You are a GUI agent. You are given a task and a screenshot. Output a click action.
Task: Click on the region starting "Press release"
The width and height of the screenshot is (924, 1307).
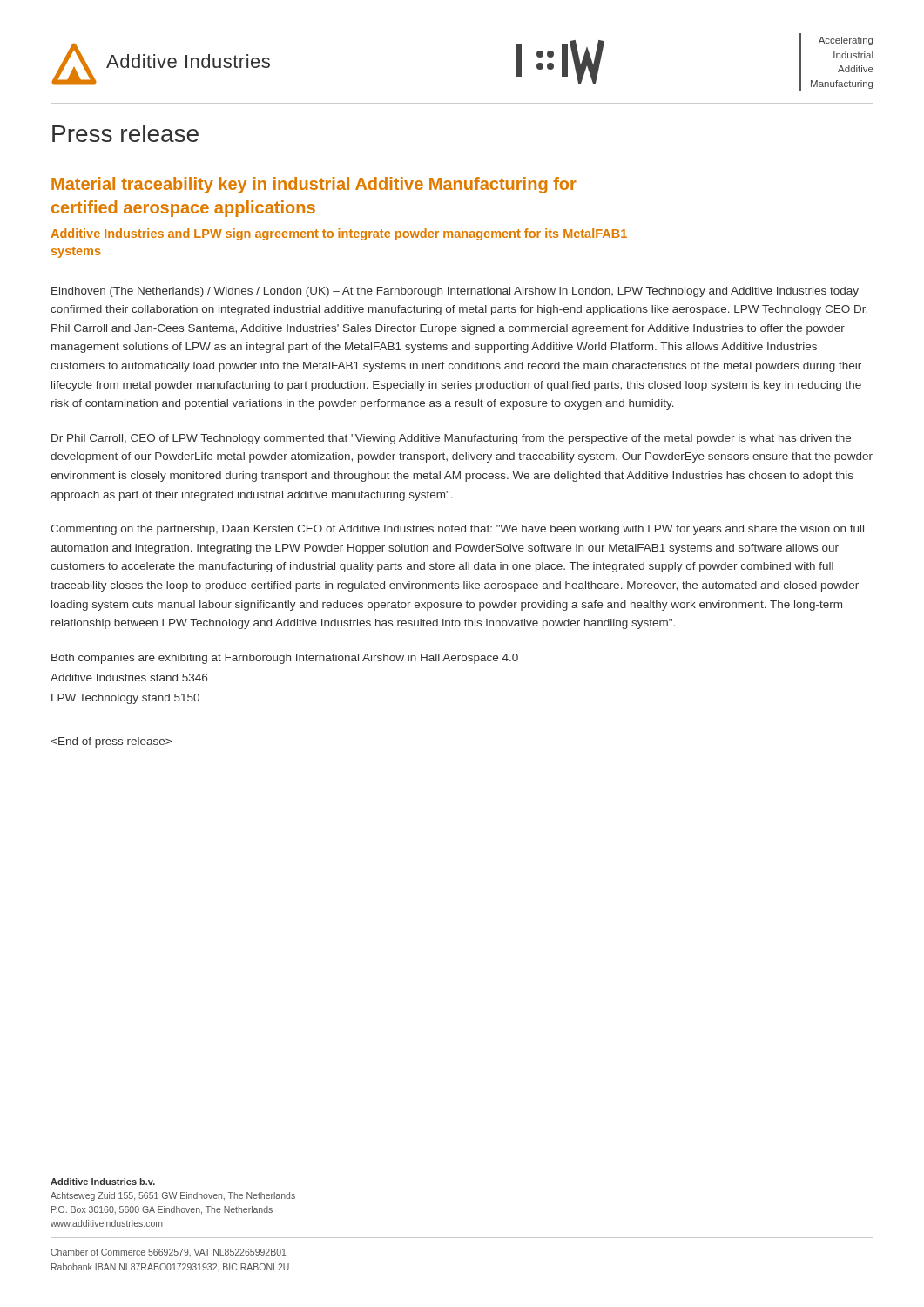[x=125, y=134]
